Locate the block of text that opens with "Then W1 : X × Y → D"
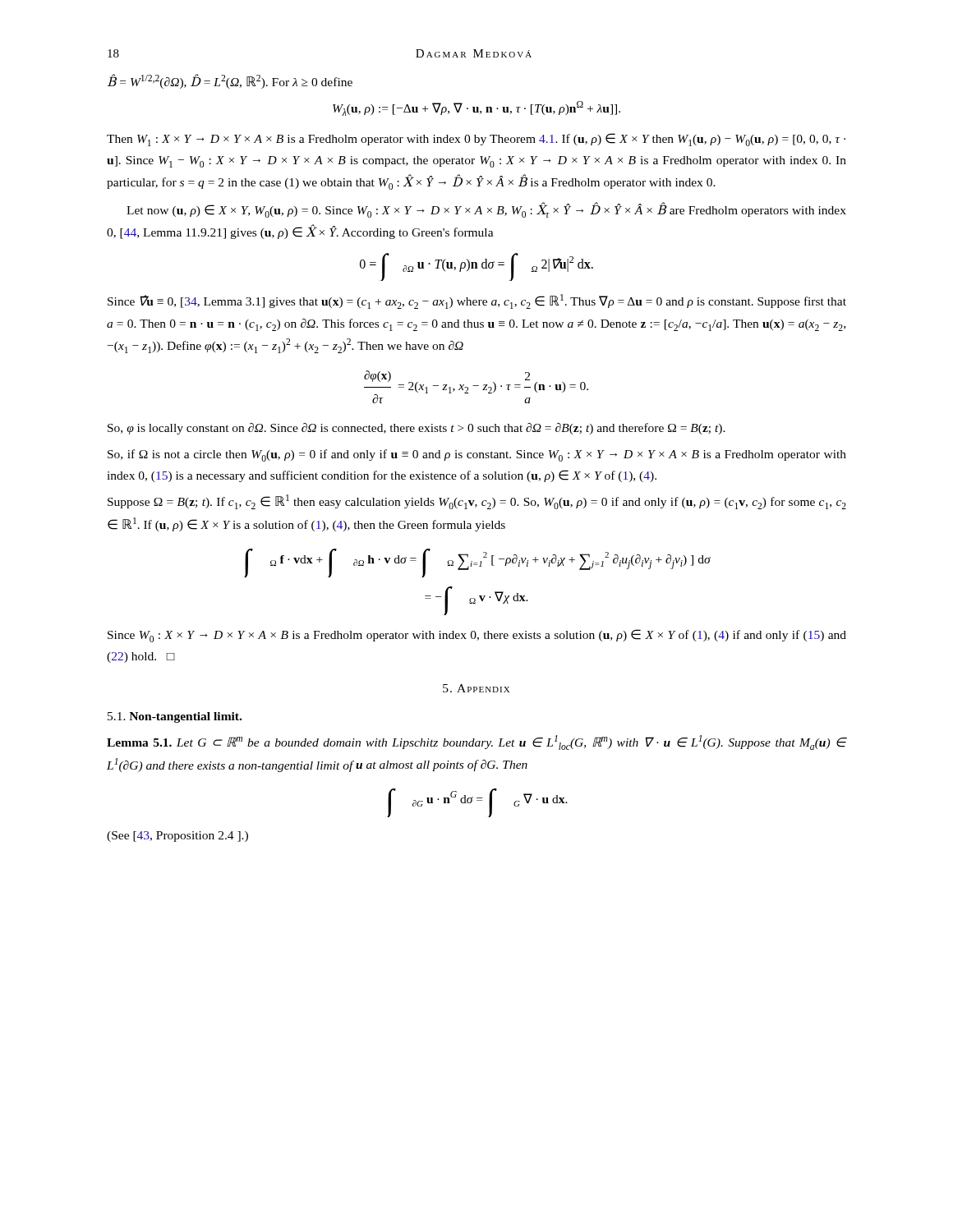 click(x=476, y=162)
